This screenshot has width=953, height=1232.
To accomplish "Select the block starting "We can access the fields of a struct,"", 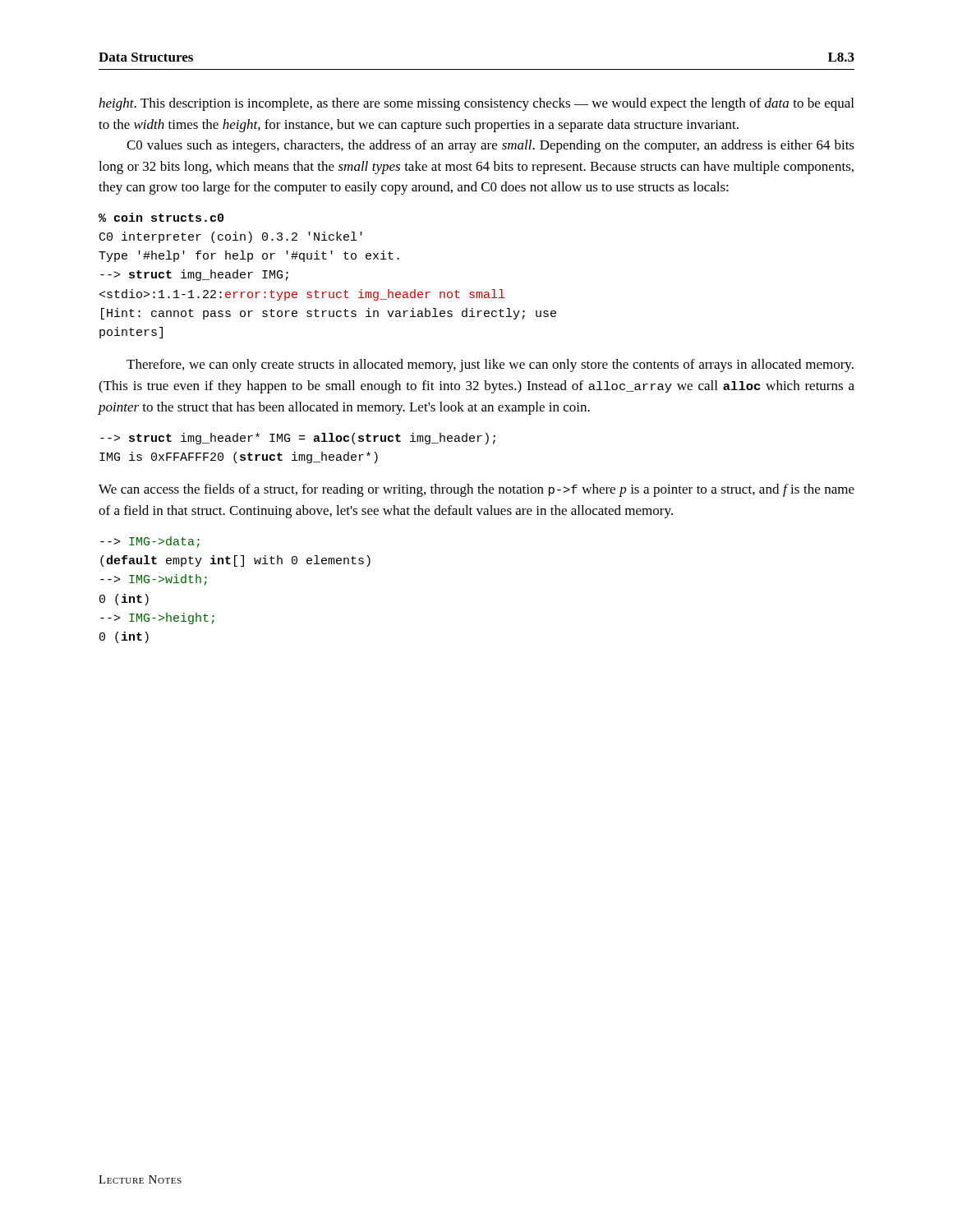I will pos(476,500).
